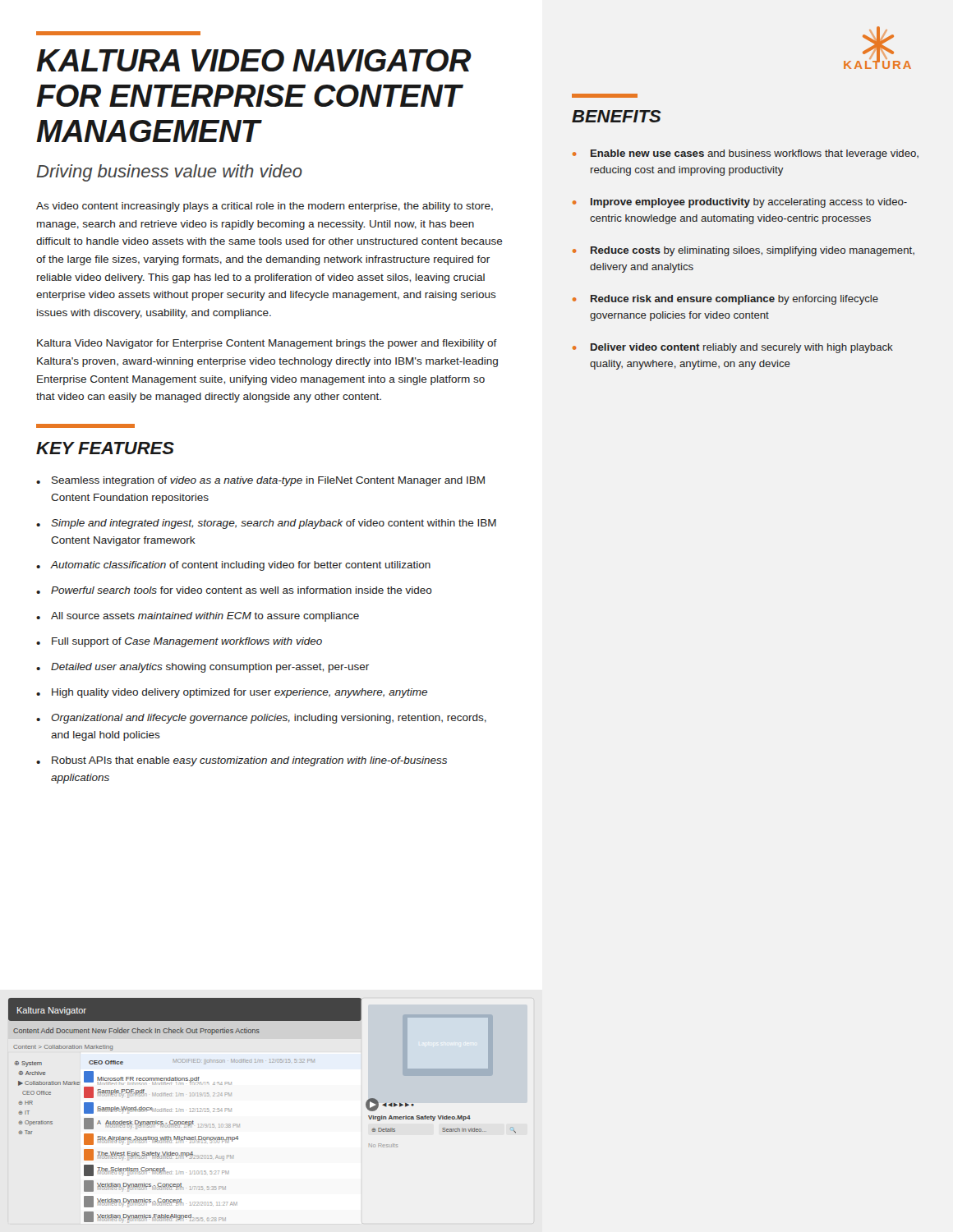The height and width of the screenshot is (1232, 953).
Task: Click on the text starting "Seamless integration of video as a native"
Action: point(271,489)
